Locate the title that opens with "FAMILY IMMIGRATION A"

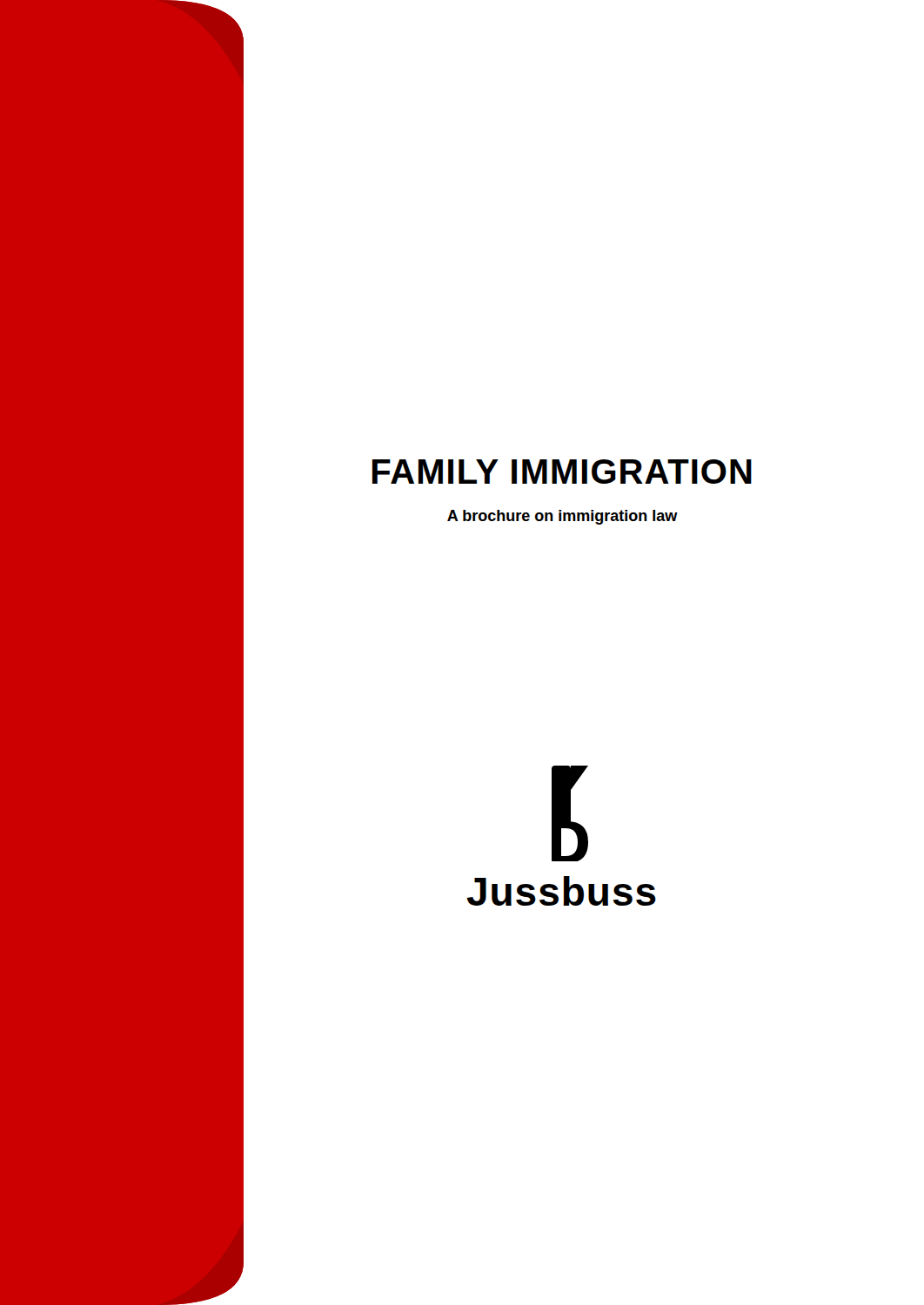tap(562, 489)
